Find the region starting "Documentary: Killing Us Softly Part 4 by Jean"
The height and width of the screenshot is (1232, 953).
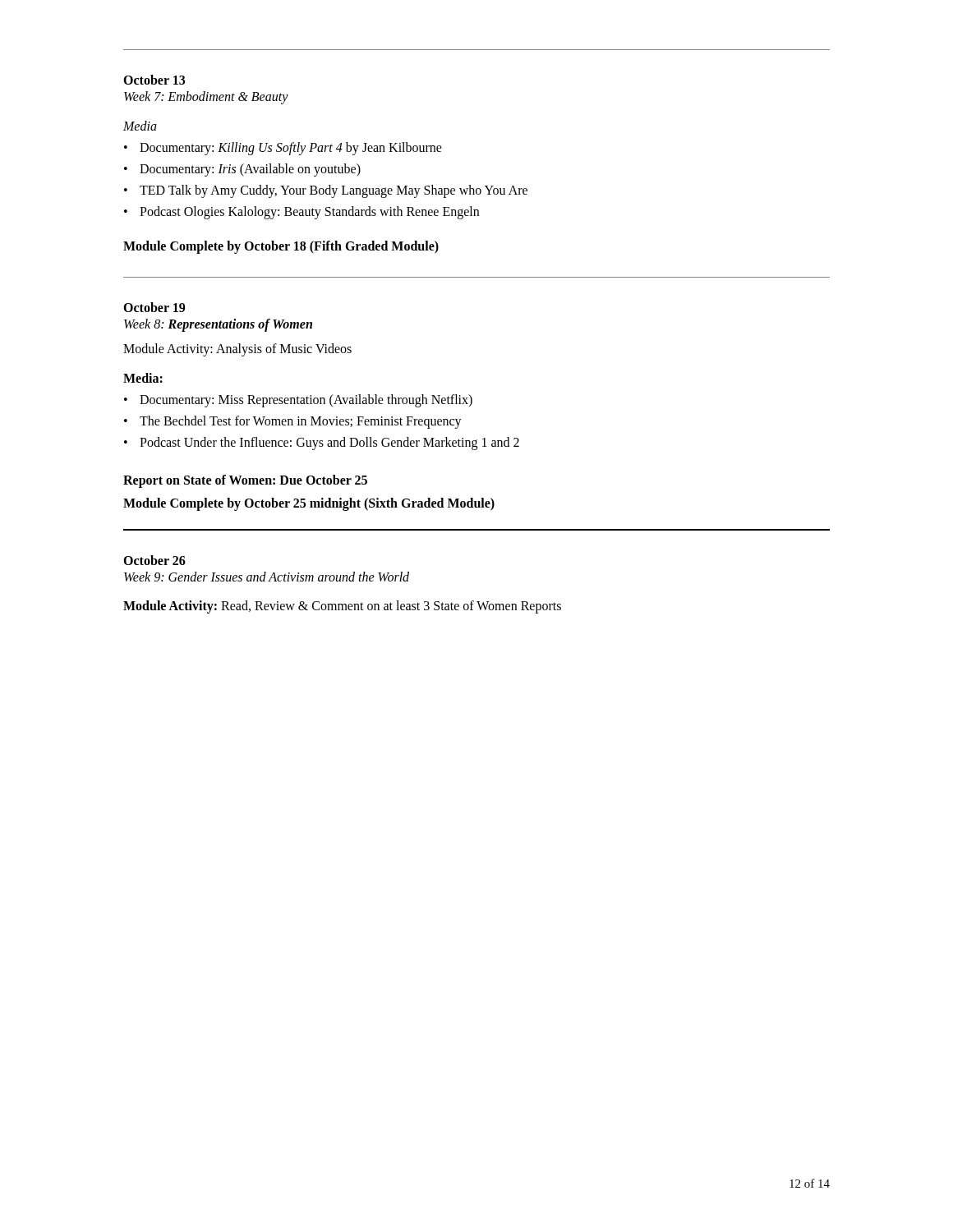(x=283, y=149)
